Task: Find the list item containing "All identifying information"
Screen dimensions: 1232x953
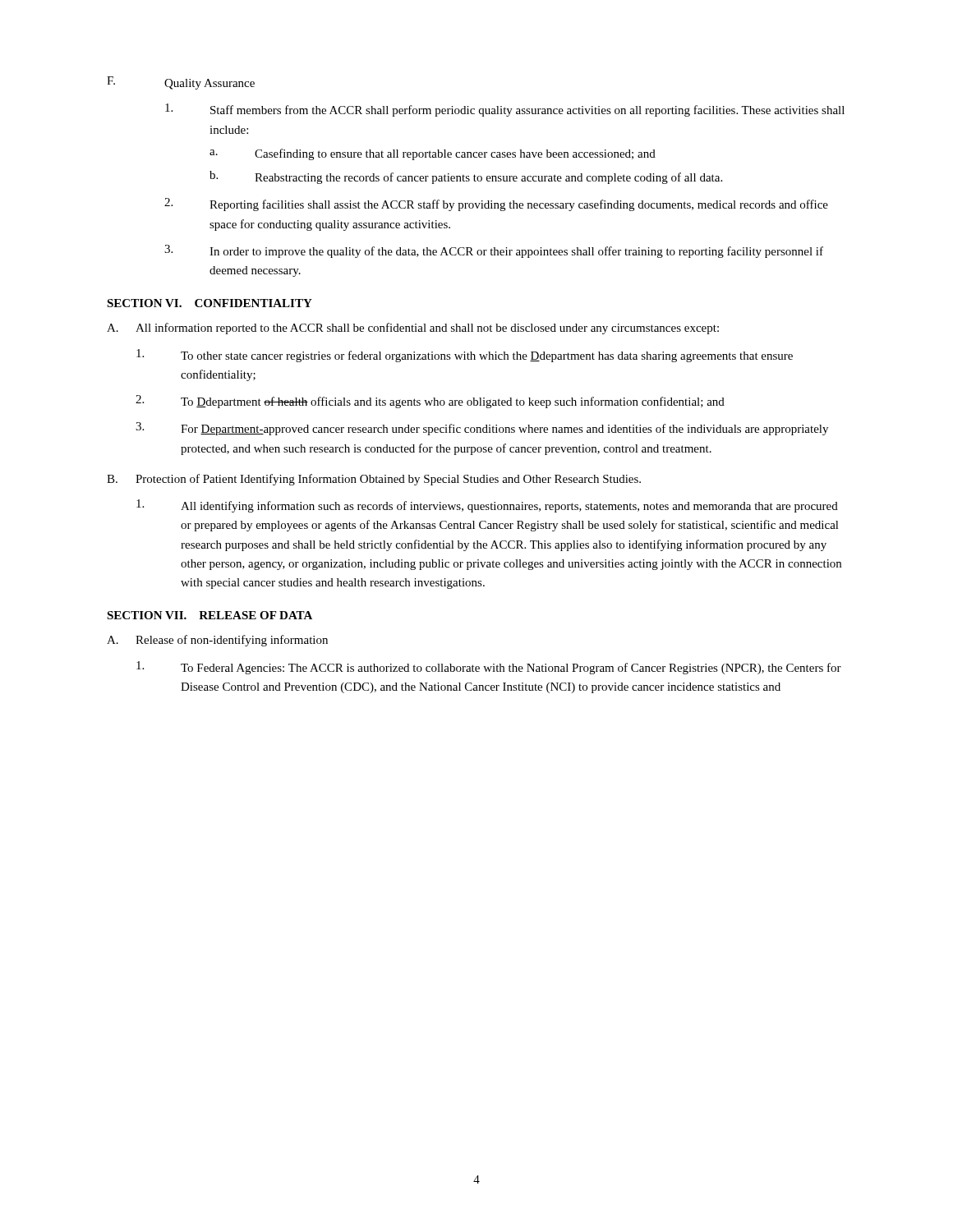Action: (x=491, y=545)
